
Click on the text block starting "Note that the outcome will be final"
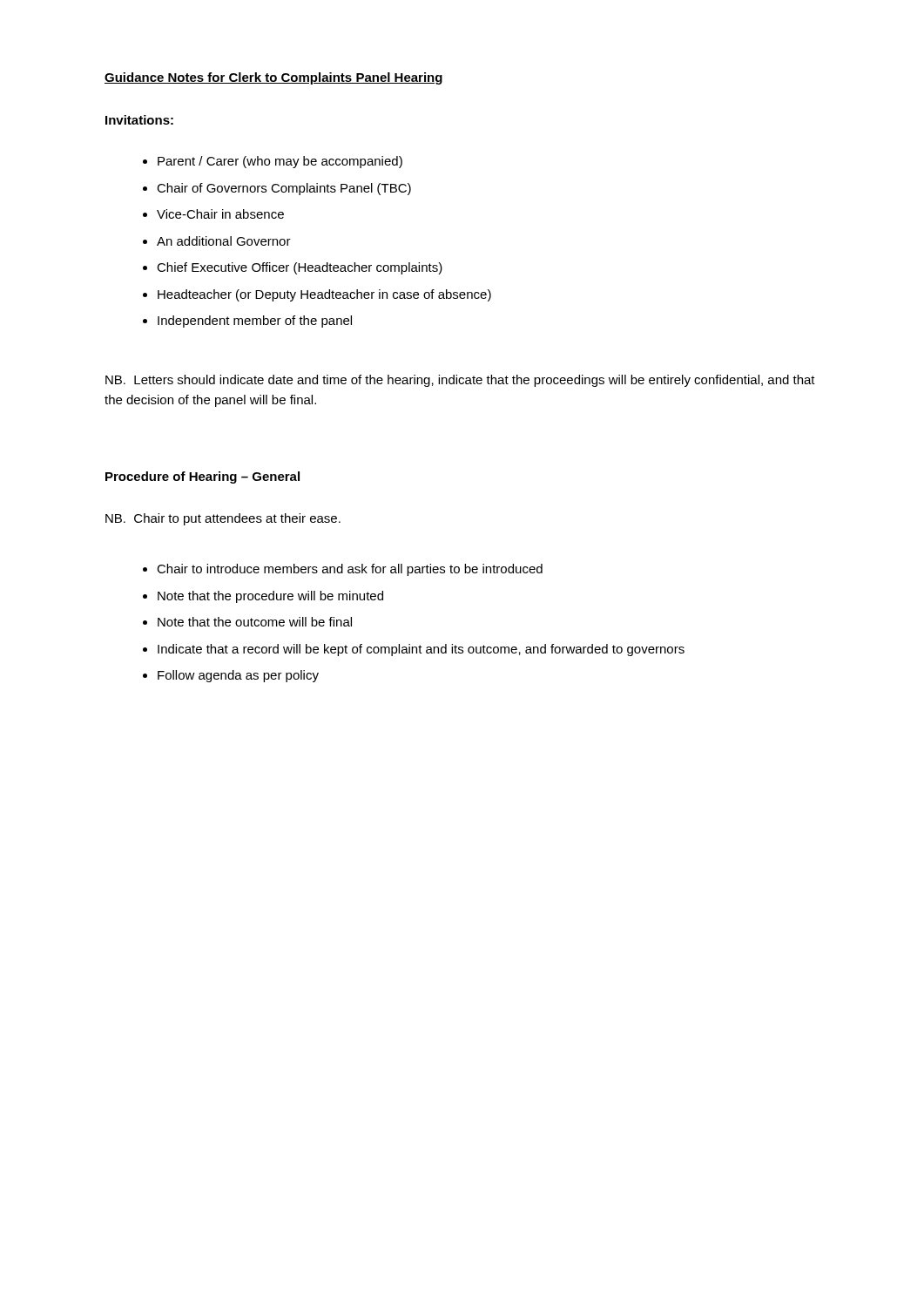tap(255, 622)
